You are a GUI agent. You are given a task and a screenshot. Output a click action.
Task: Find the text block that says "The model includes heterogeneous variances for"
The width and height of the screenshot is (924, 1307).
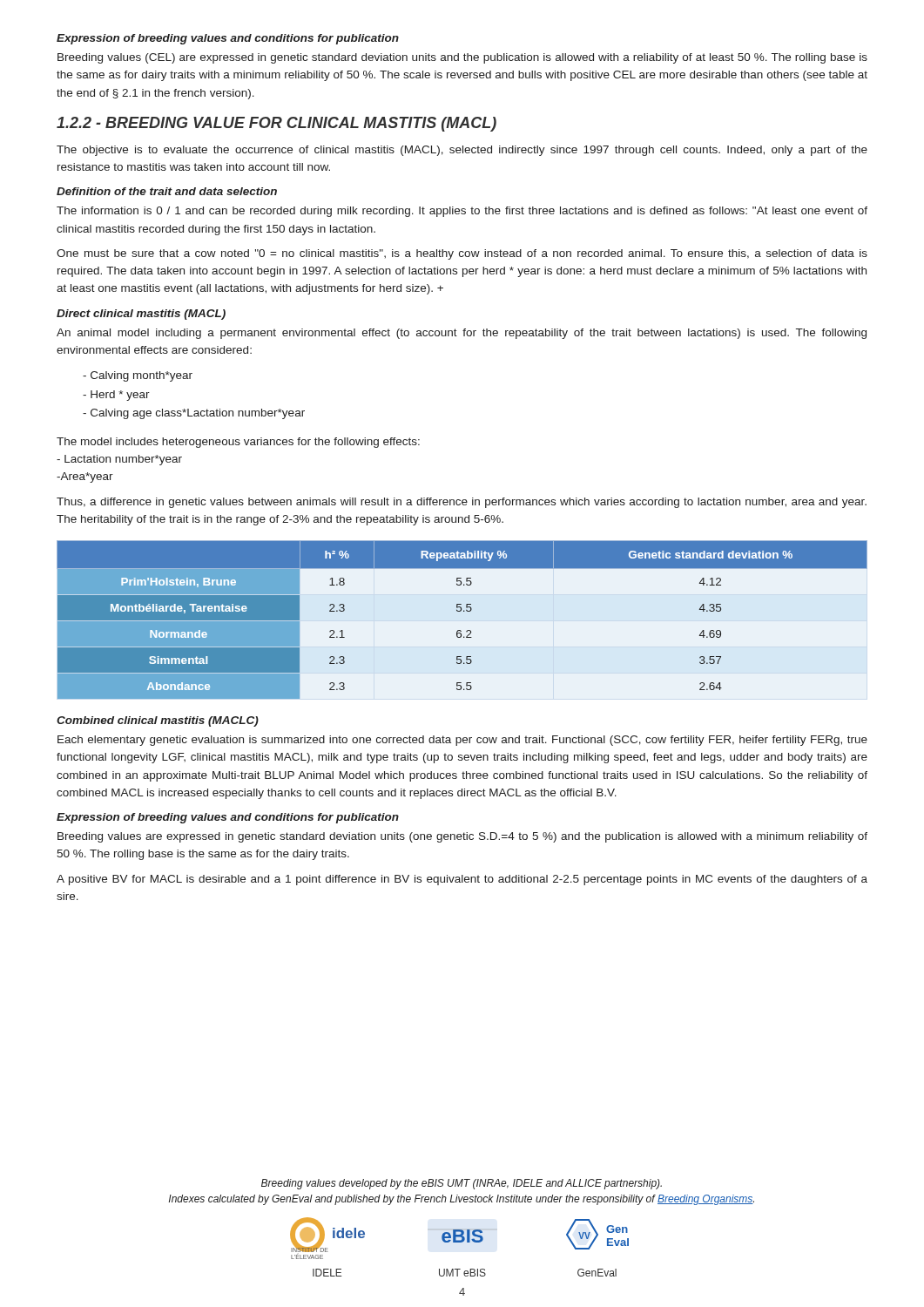(x=238, y=443)
